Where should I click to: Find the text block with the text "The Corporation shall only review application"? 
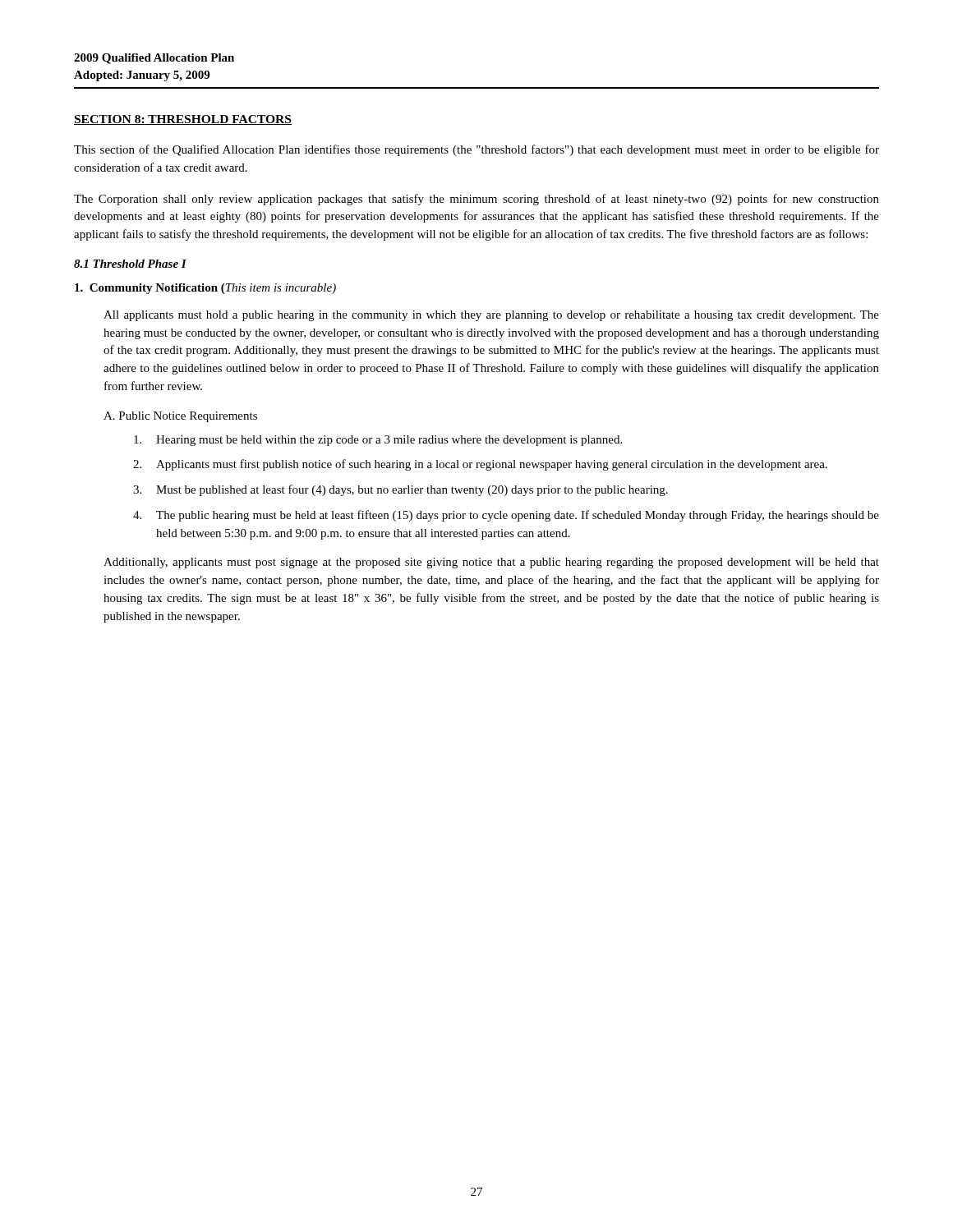[x=476, y=216]
